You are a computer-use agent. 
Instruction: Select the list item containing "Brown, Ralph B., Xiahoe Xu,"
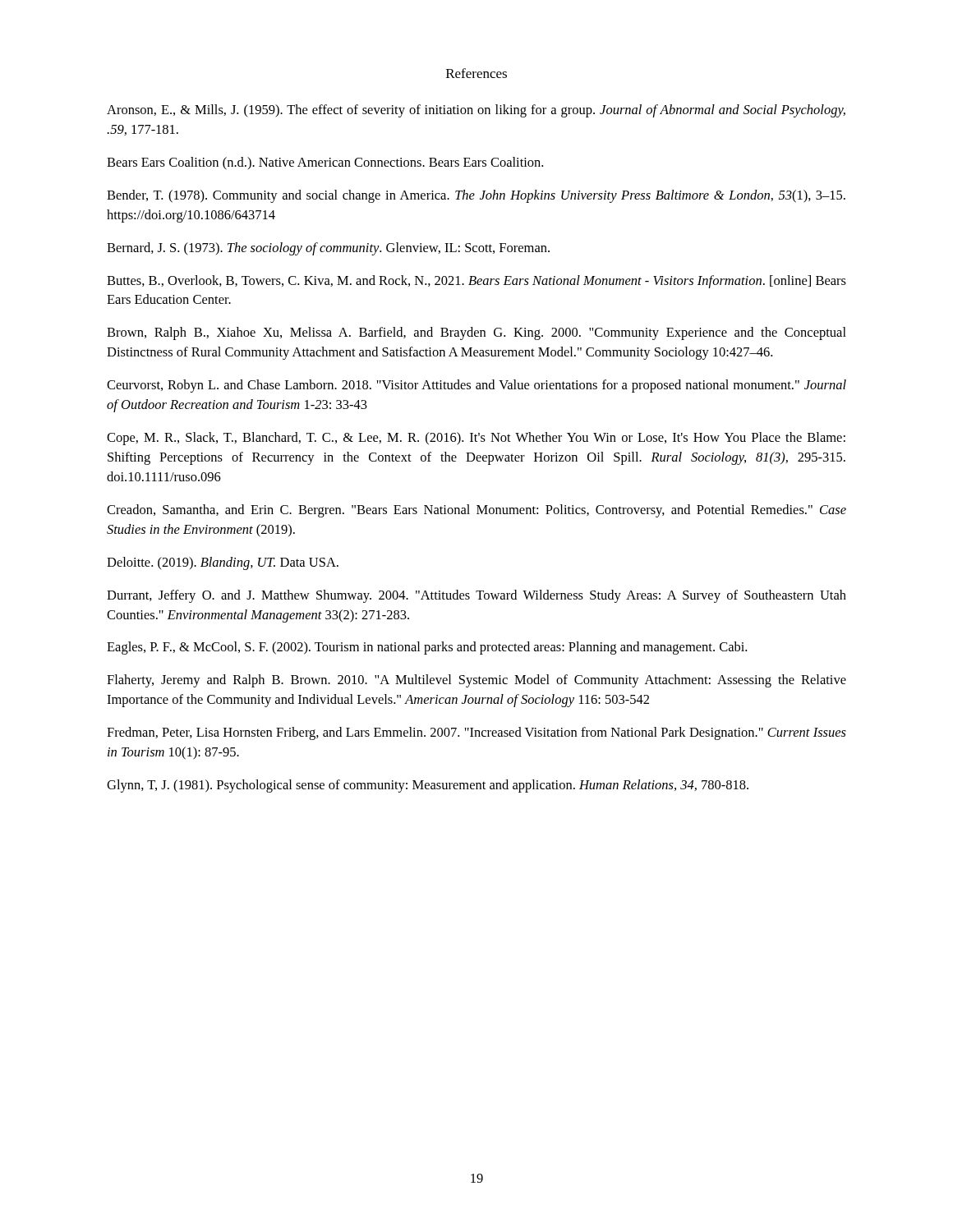476,342
